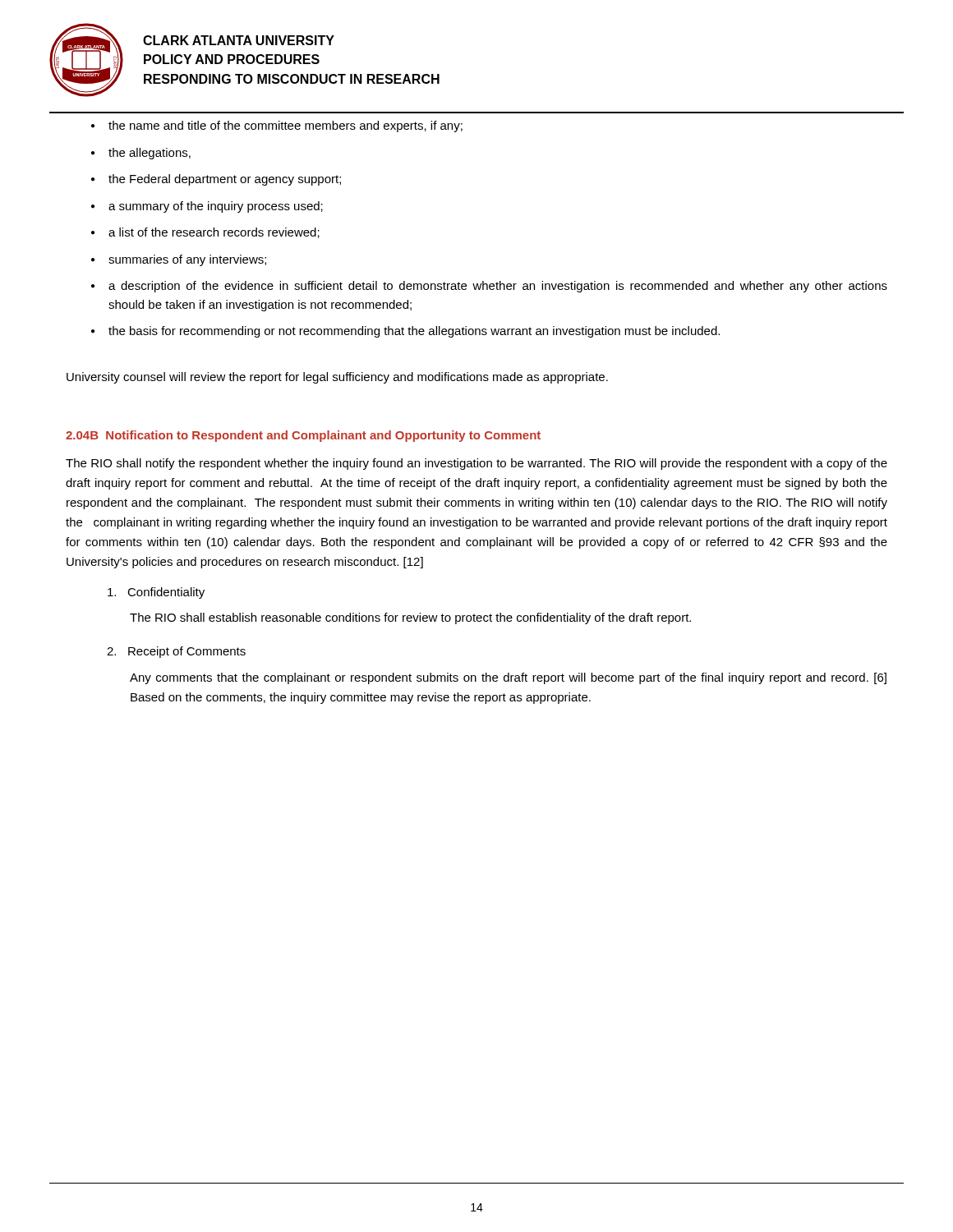Find the list item with the text "the basis for recommending"
This screenshot has width=953, height=1232.
tap(415, 331)
